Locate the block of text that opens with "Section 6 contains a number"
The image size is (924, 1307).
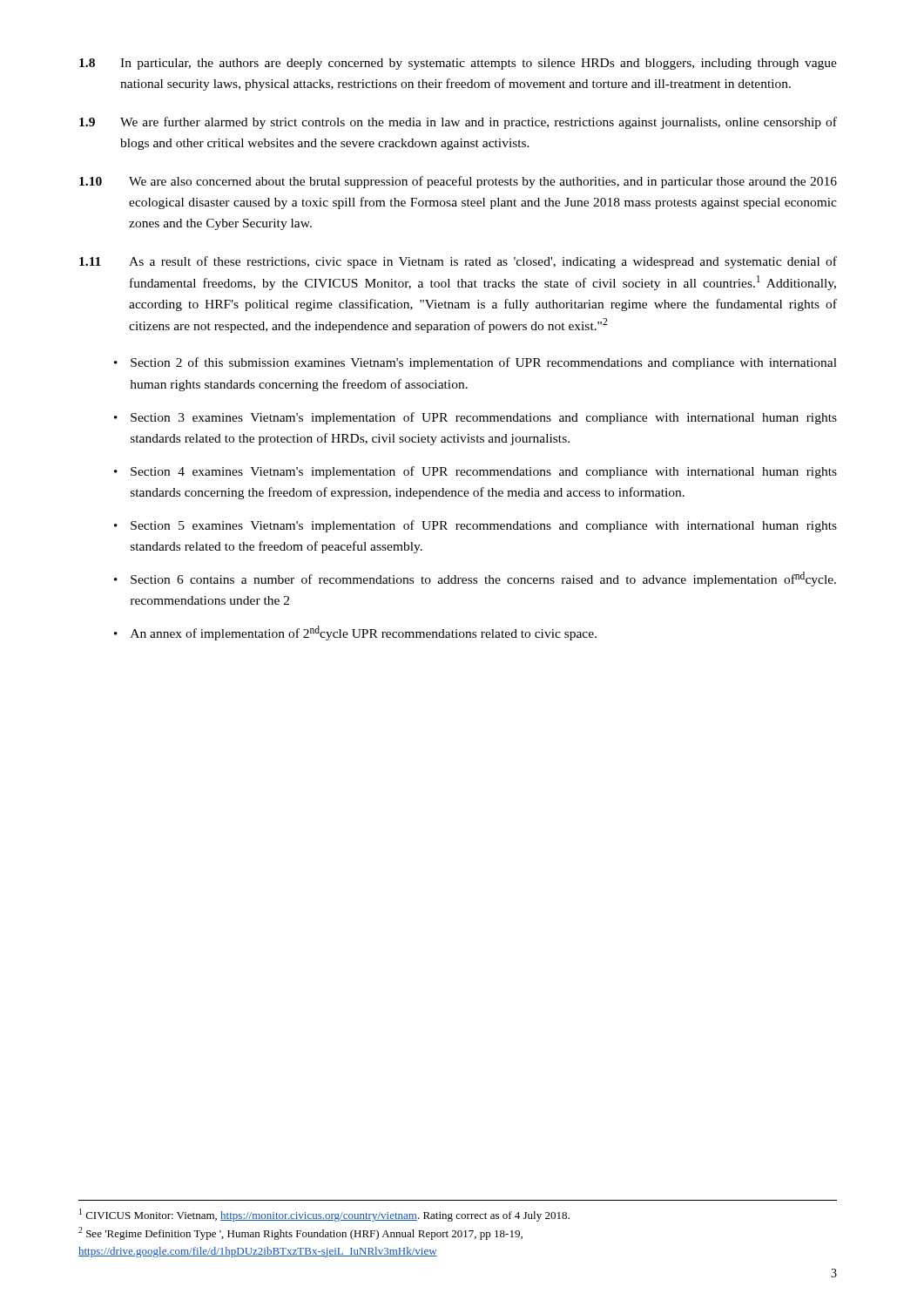tap(483, 588)
